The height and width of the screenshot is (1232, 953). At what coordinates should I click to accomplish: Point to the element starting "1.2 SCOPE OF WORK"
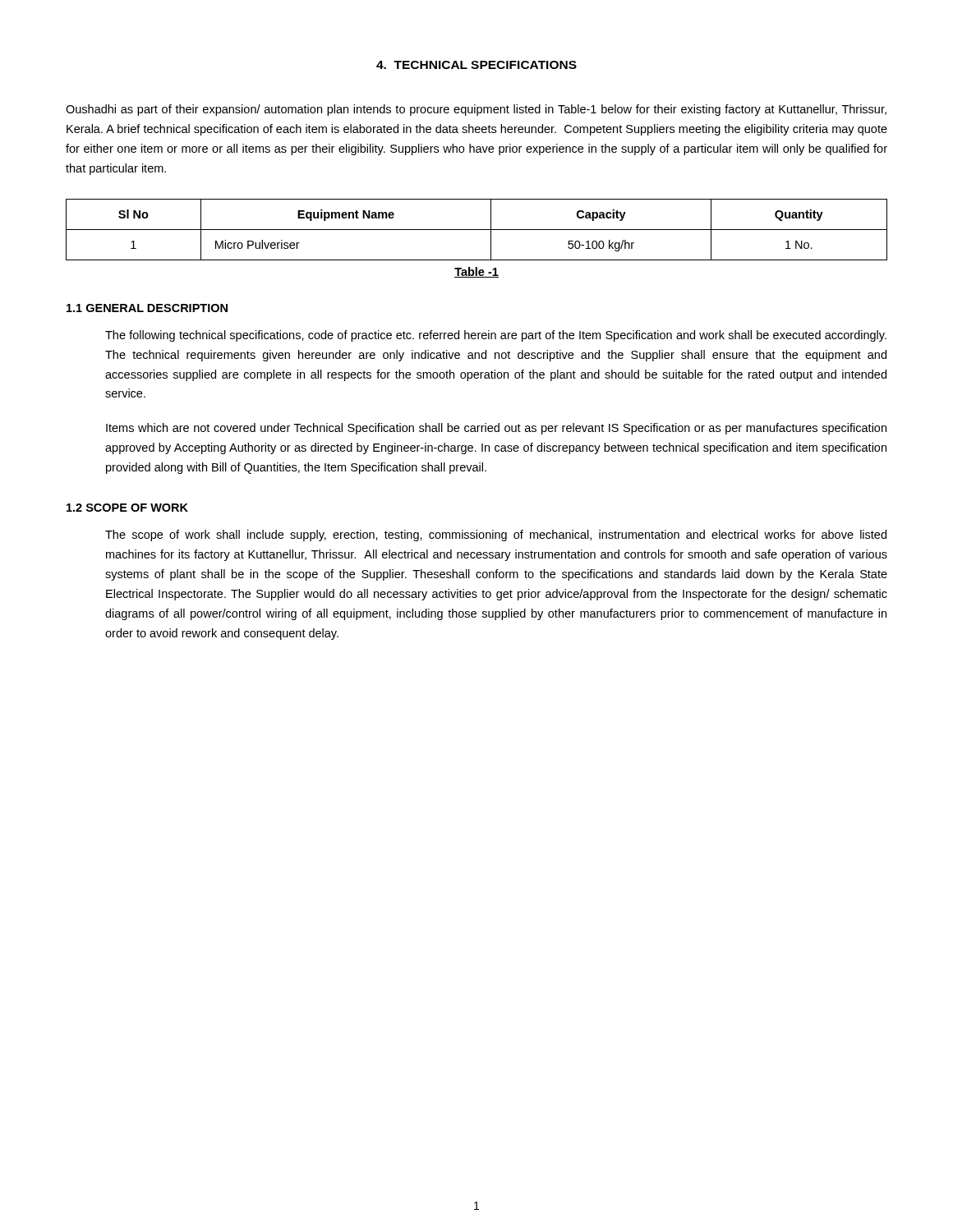[x=127, y=508]
